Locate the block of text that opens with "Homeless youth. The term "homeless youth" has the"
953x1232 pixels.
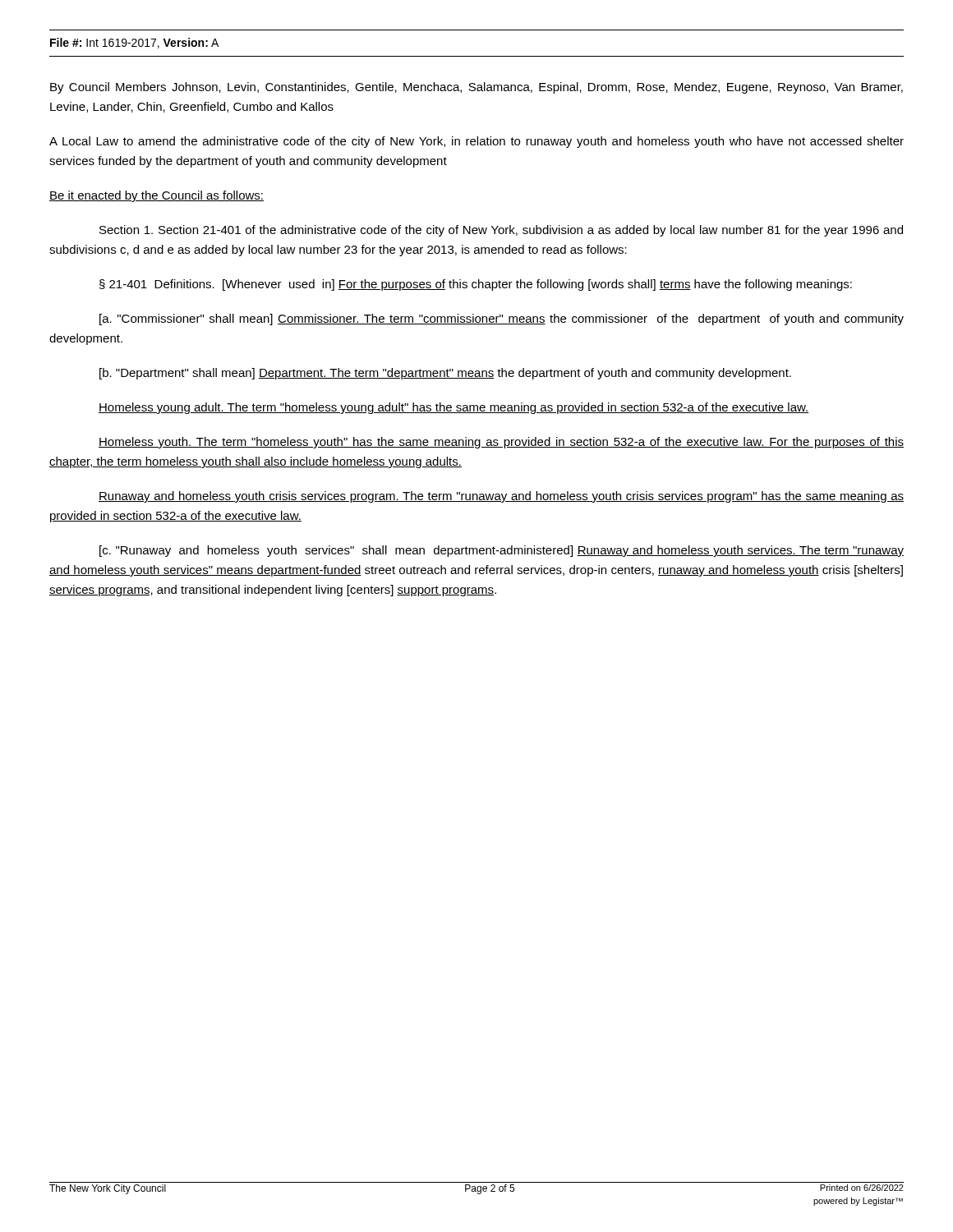[x=476, y=451]
